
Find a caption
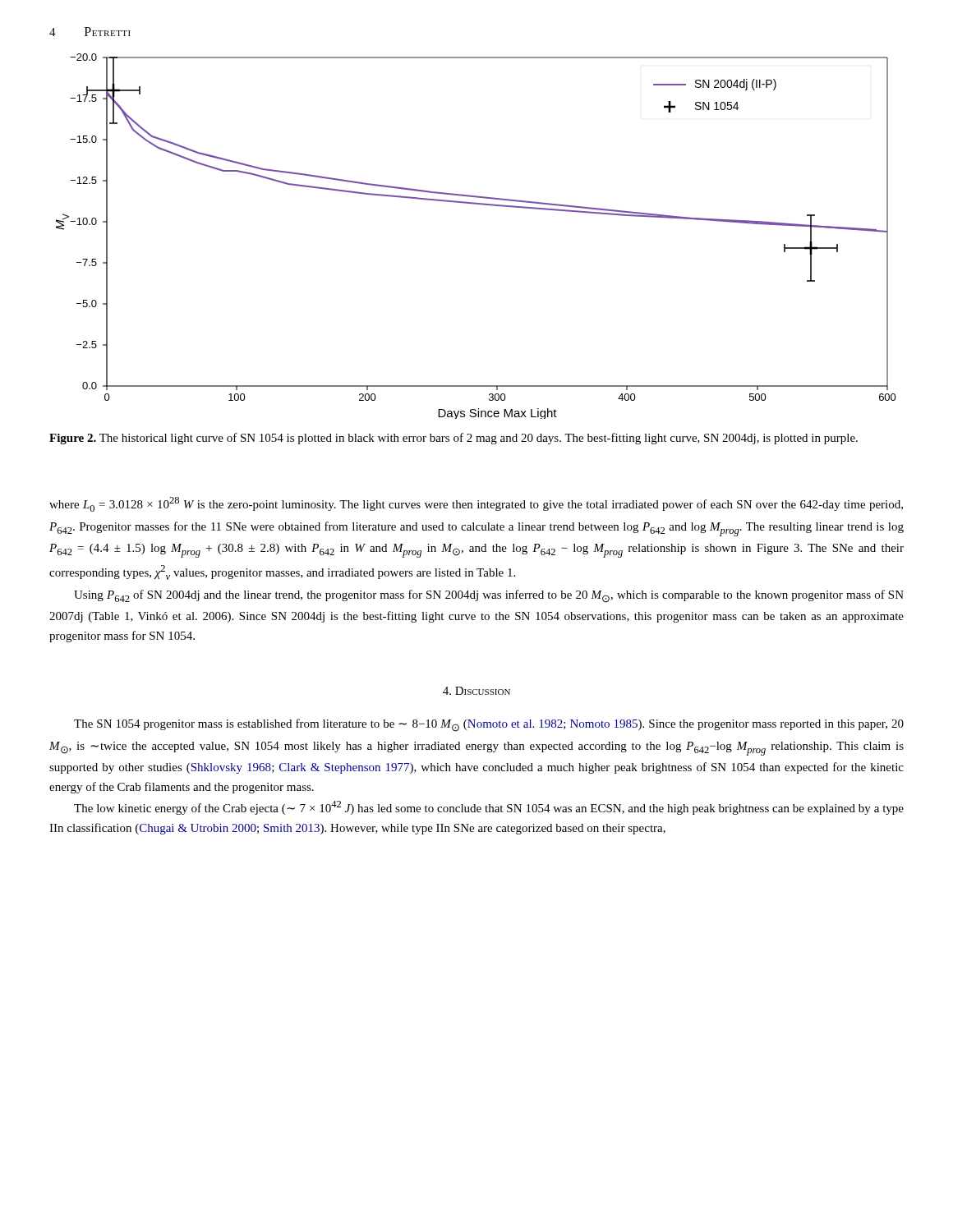[454, 438]
